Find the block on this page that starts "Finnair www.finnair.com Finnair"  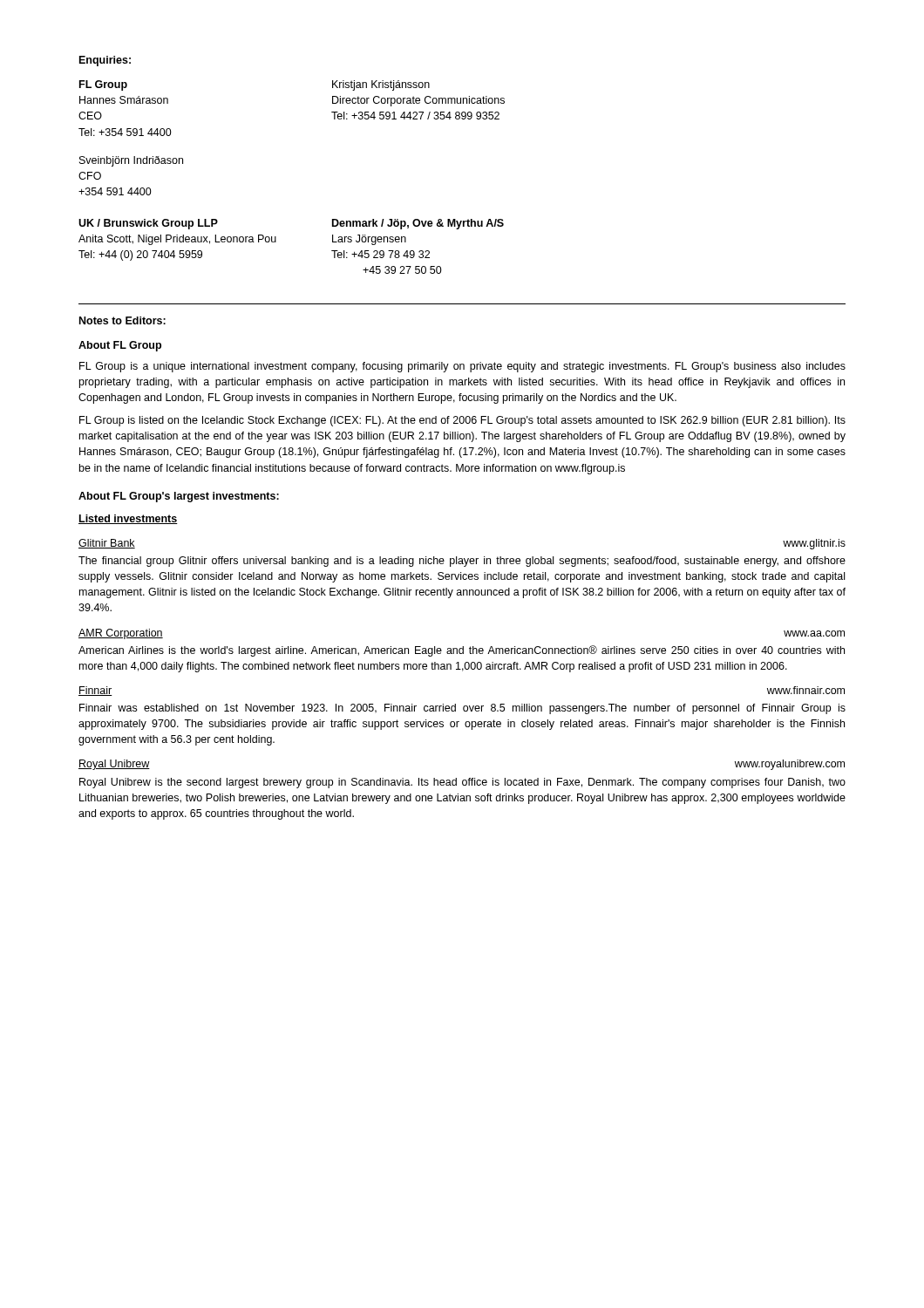coord(462,715)
